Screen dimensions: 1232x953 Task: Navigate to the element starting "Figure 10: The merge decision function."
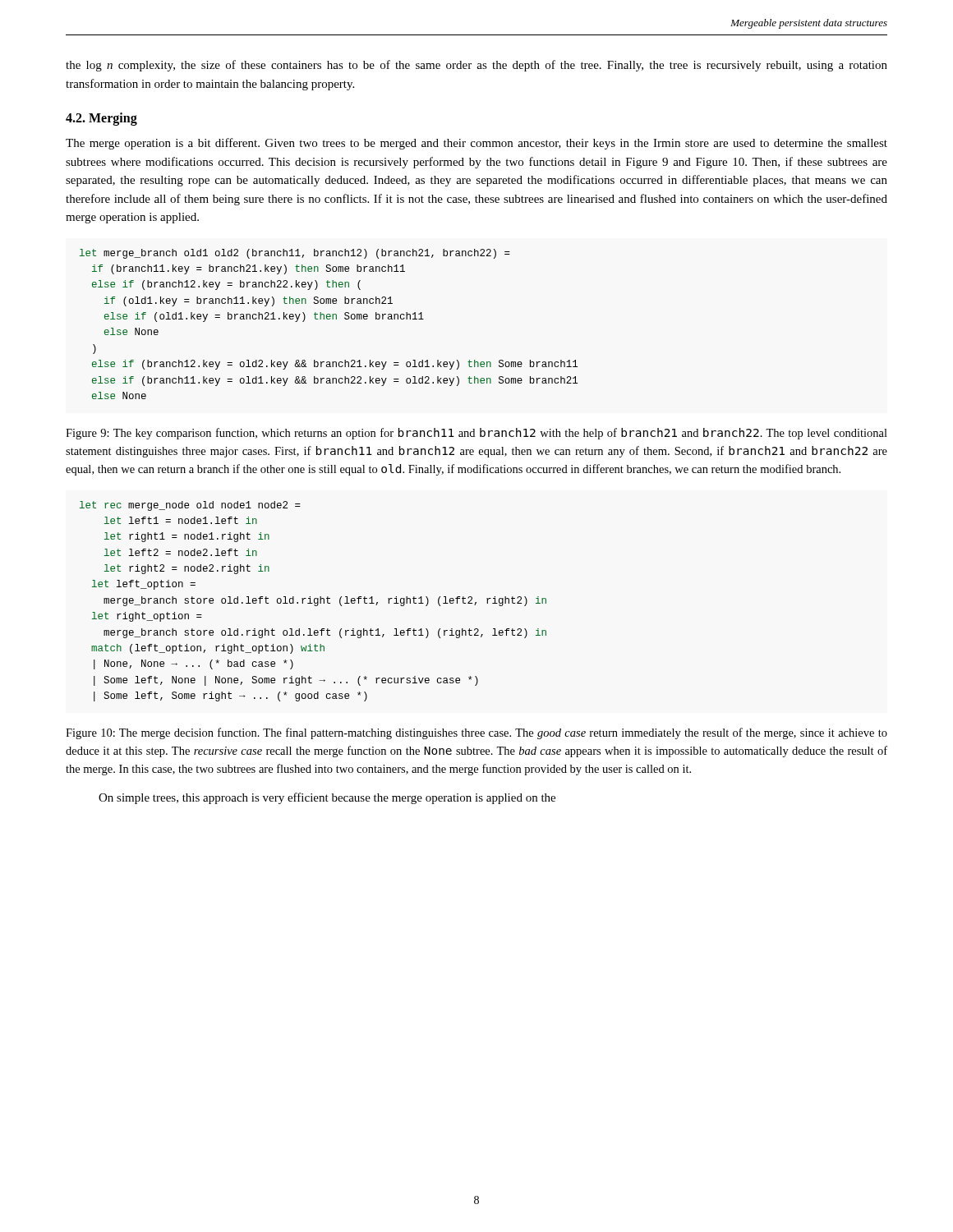coord(476,751)
